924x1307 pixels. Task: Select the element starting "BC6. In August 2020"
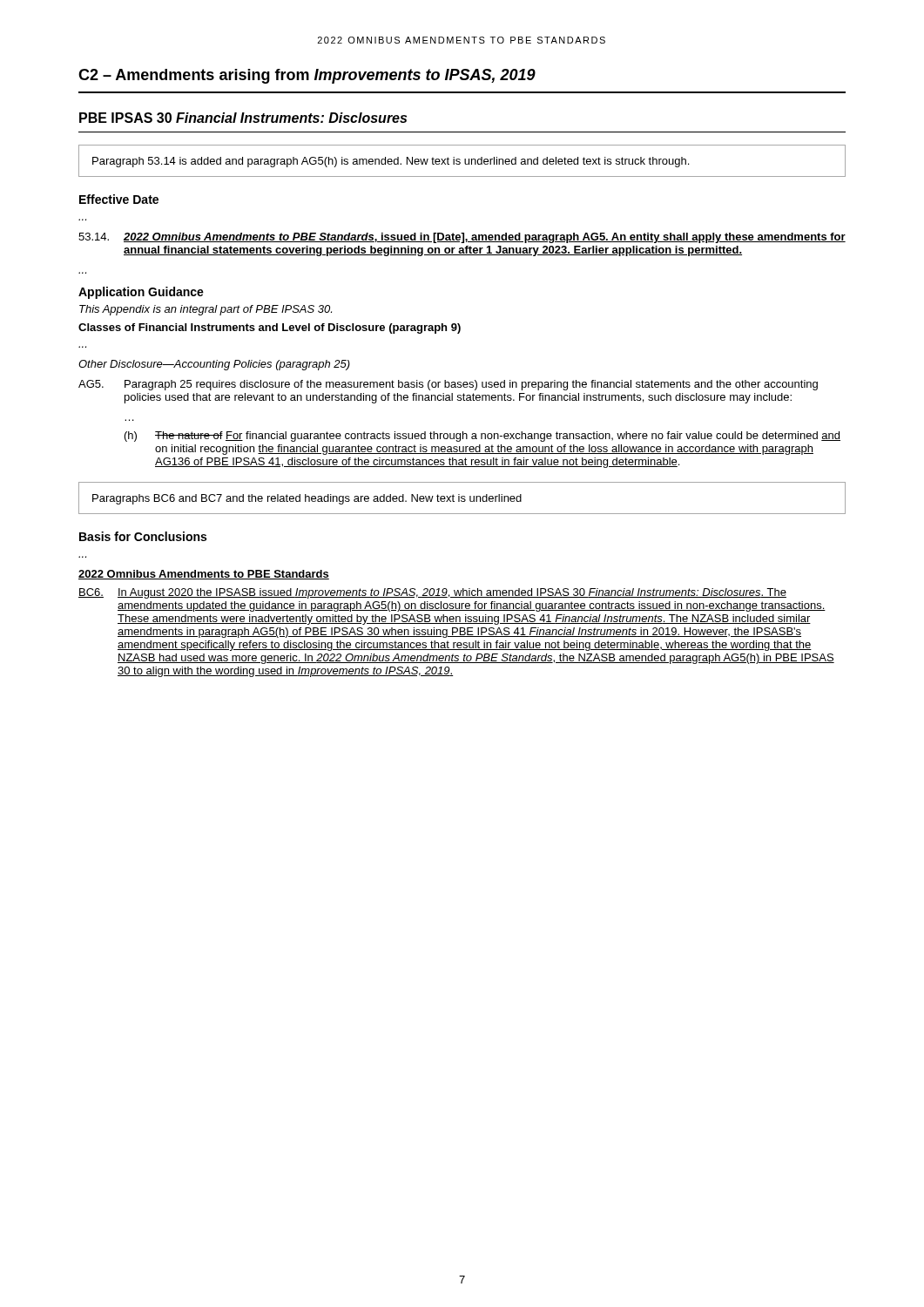point(462,631)
